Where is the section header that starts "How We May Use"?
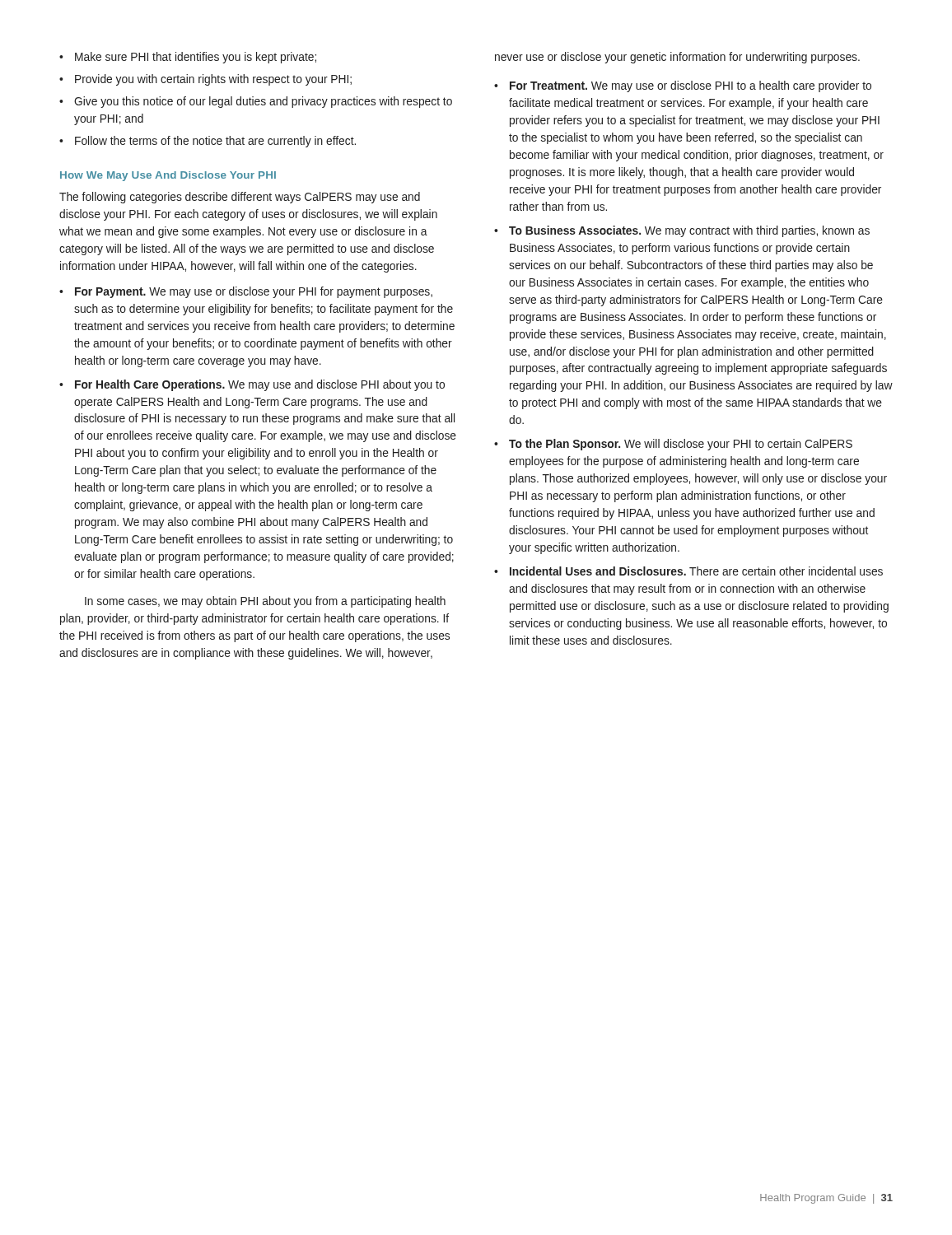Viewport: 952px width, 1235px height. point(168,175)
